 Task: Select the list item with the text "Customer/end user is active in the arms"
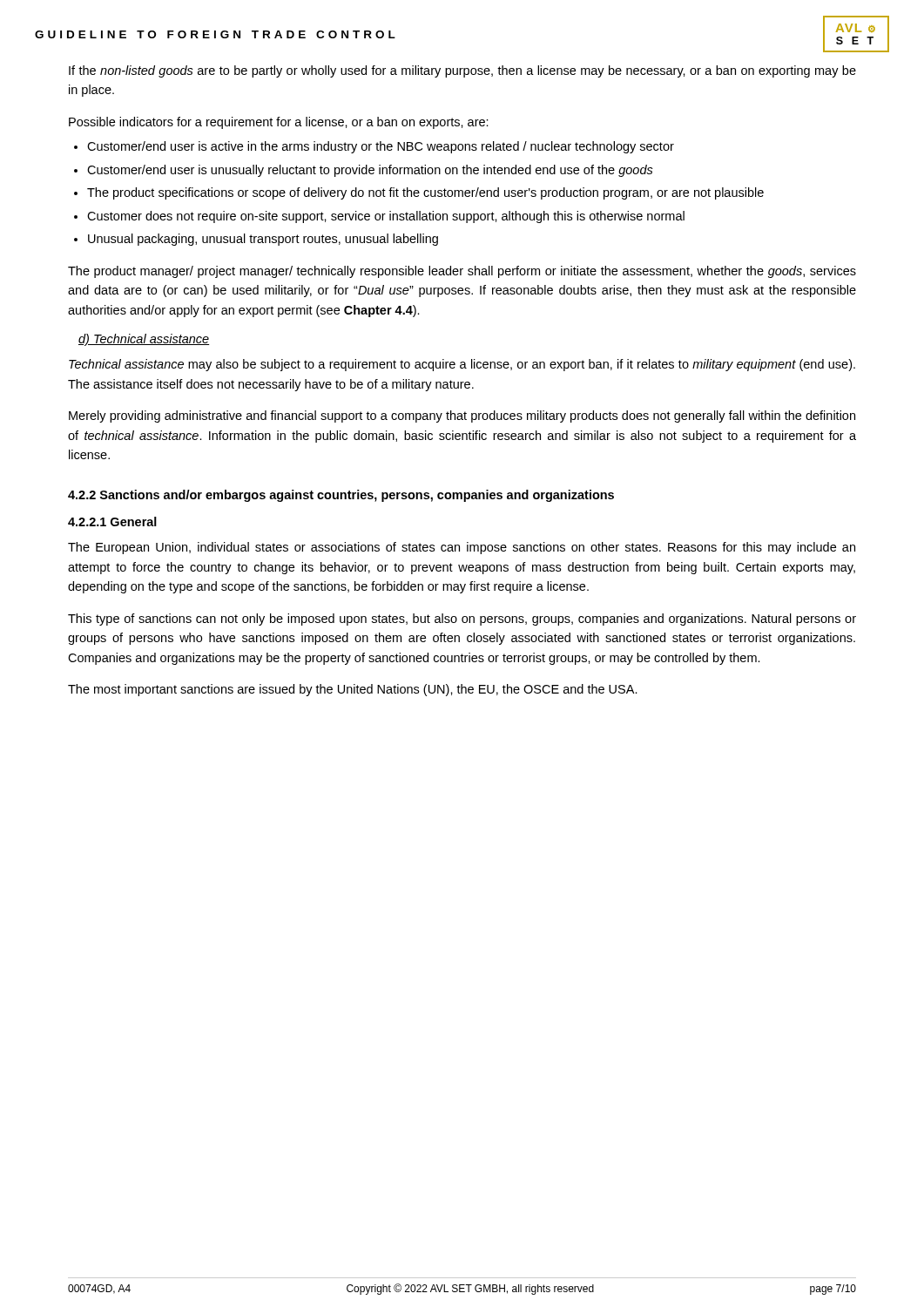(x=462, y=147)
